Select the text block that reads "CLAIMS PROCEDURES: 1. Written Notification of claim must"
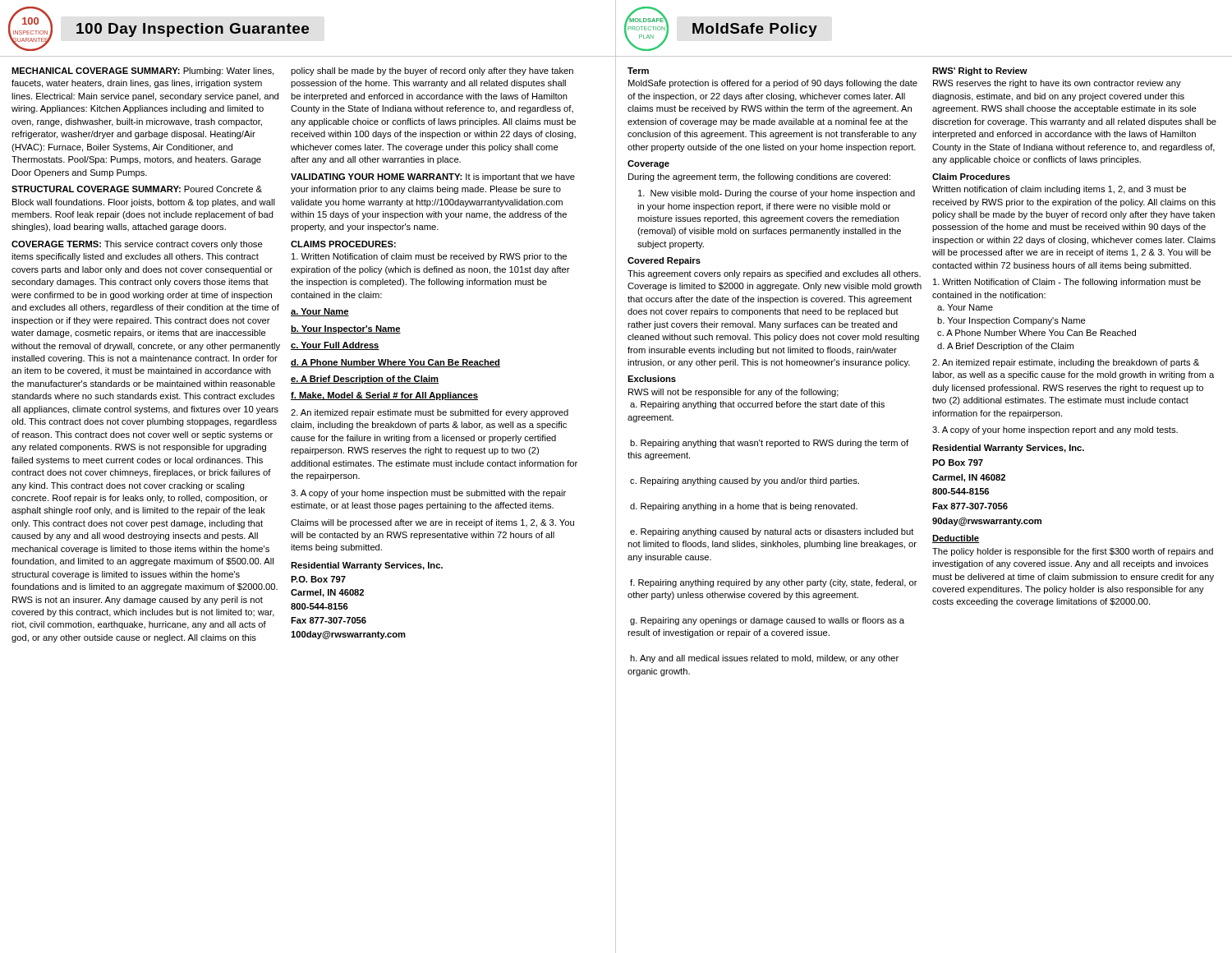1232x953 pixels. click(x=434, y=270)
